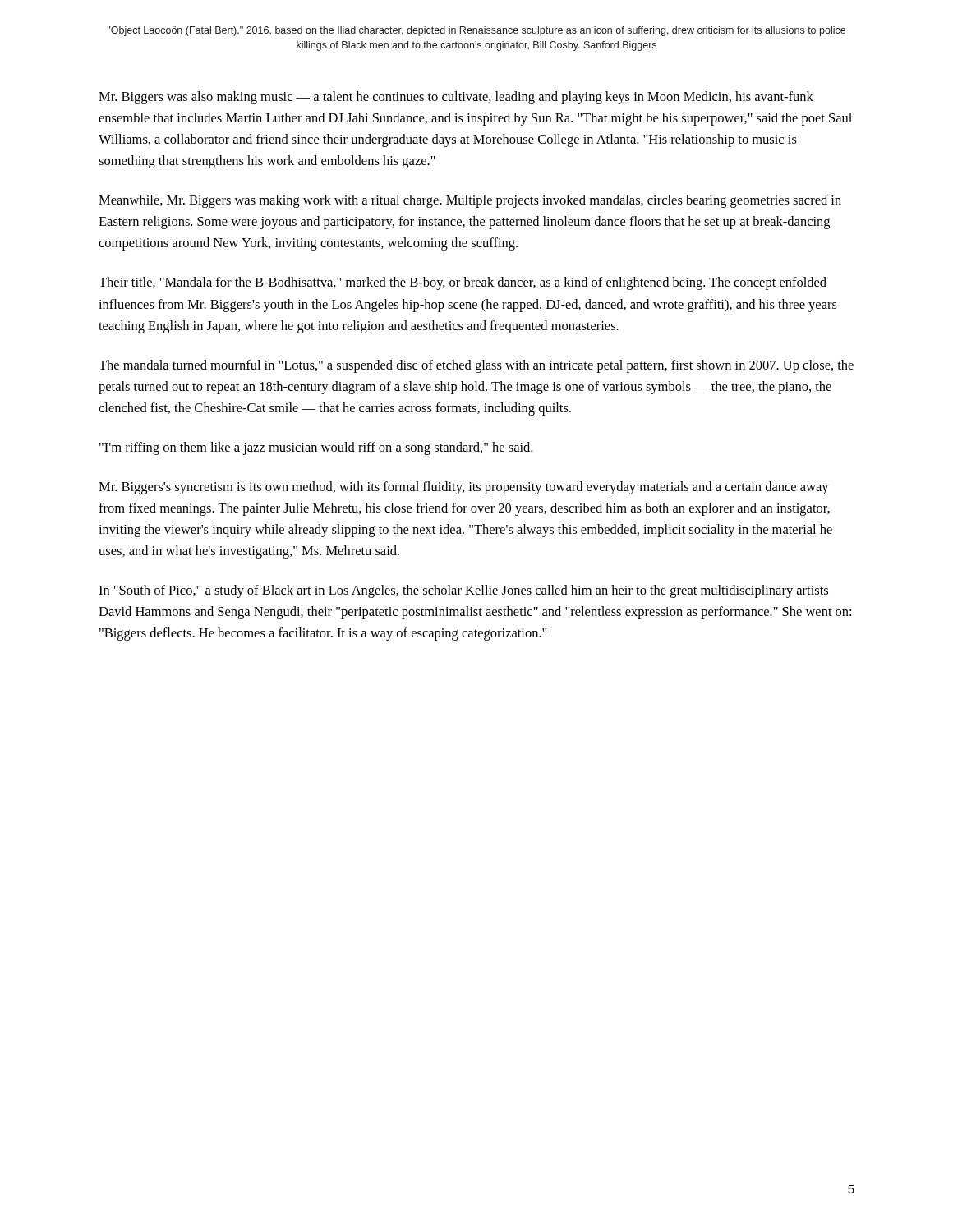Navigate to the passage starting ""I'm riffing on them like"

tap(476, 447)
